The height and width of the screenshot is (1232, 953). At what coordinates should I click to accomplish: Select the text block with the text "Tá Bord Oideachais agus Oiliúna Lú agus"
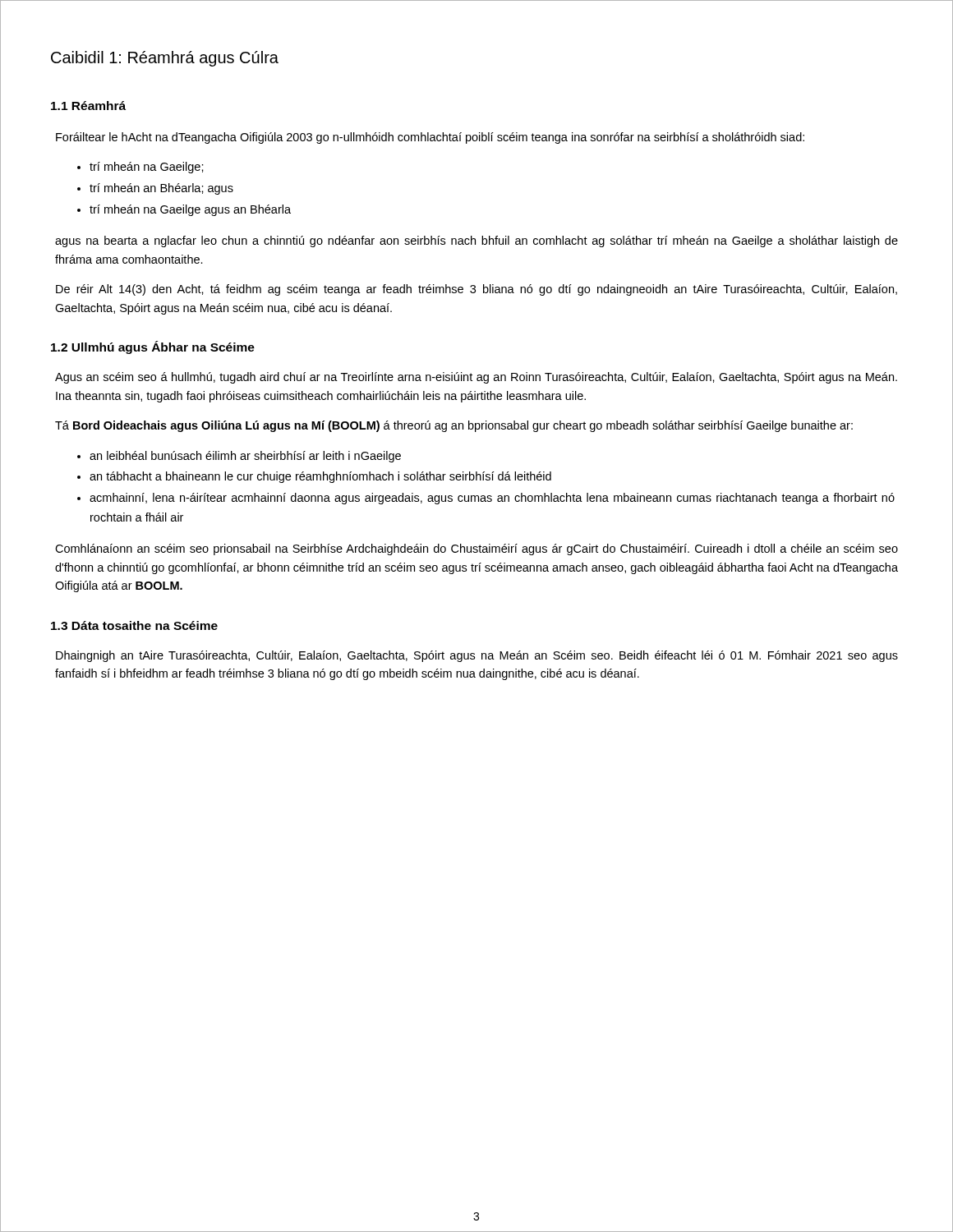(x=454, y=425)
